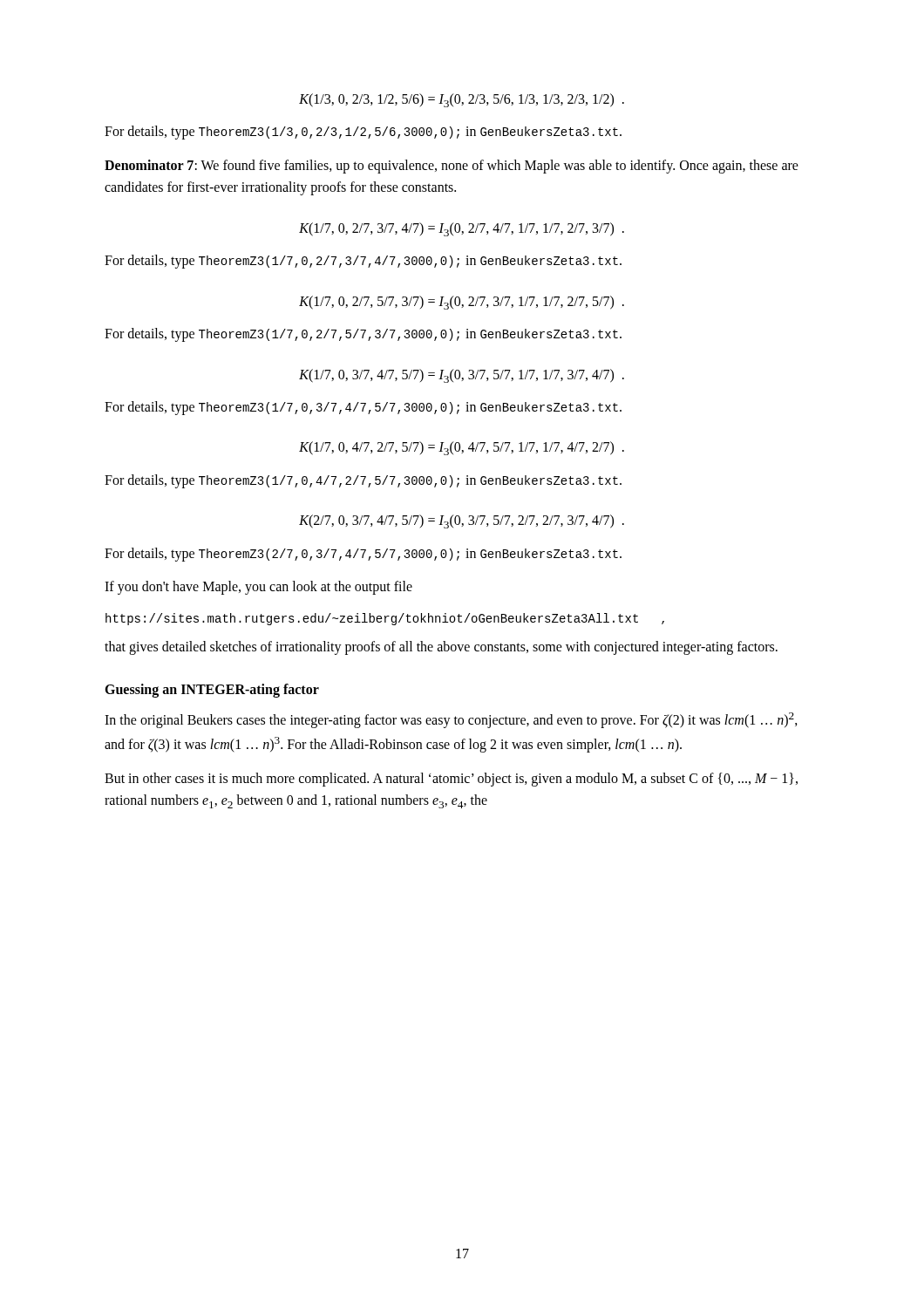Find the text block starting "For details, type TheoremZ3(1/7,0,2/7,3/7,4/7,3000,0); in"

[364, 261]
